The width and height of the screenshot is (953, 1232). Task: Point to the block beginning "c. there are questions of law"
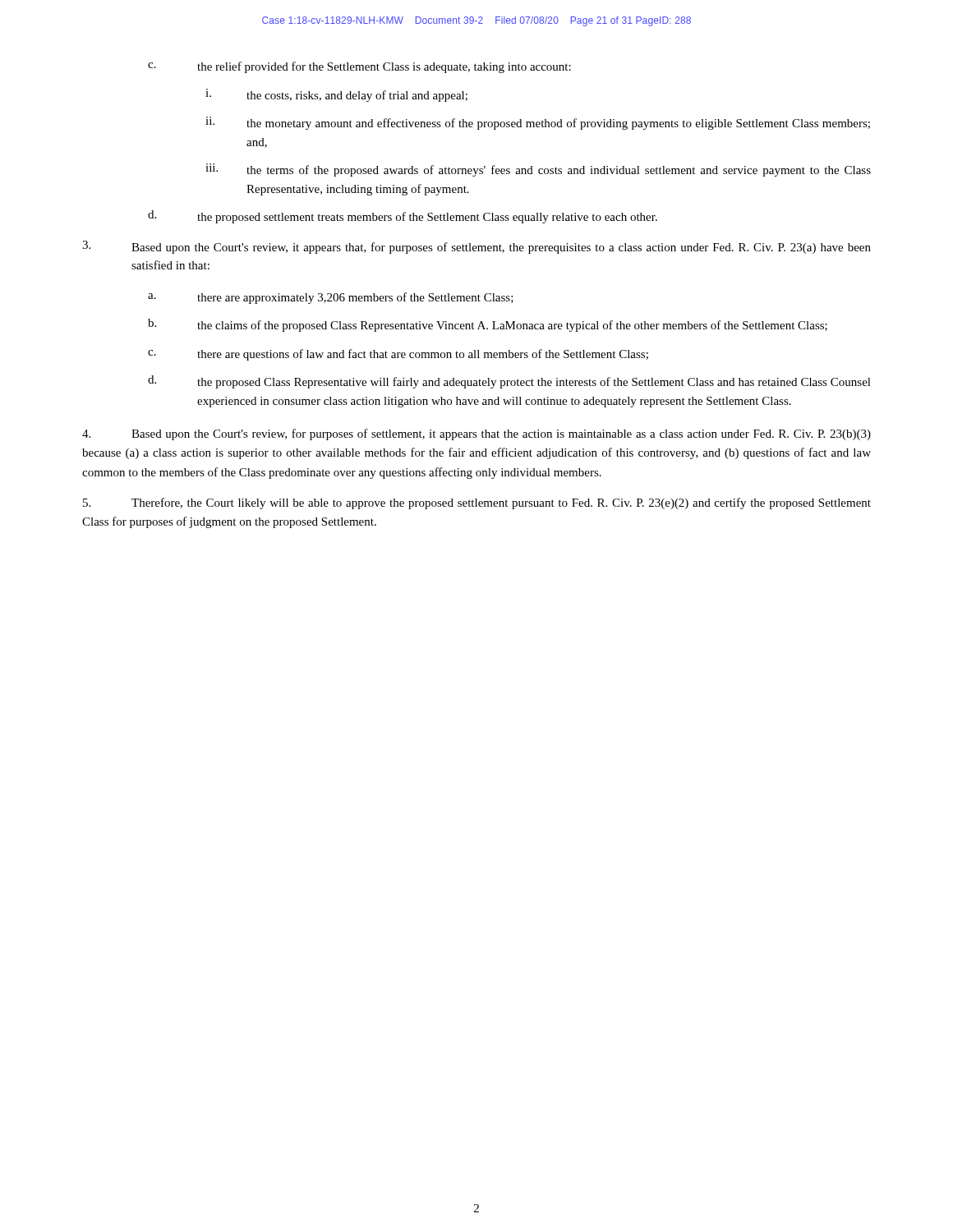pyautogui.click(x=509, y=354)
